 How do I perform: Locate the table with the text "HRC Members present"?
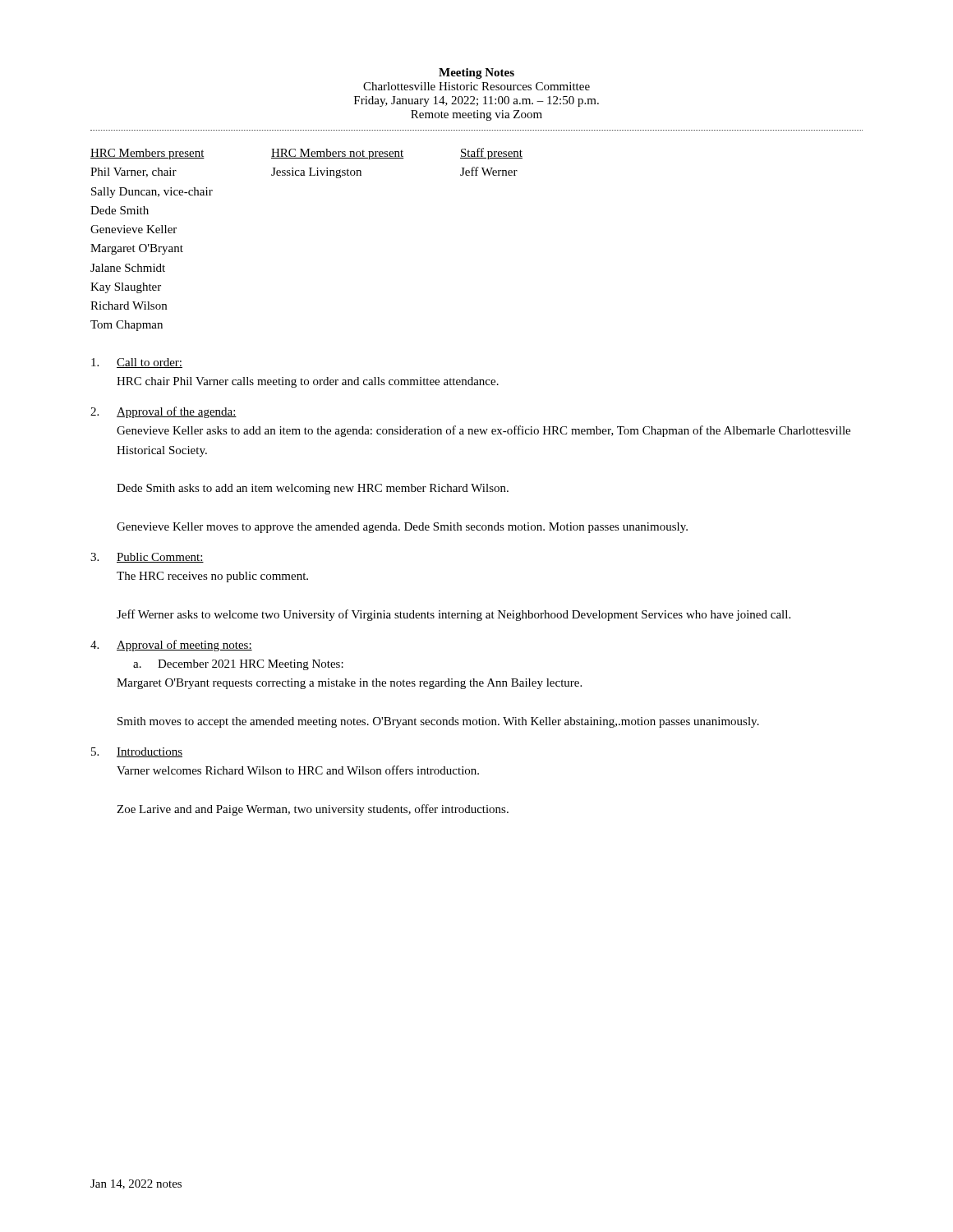pyautogui.click(x=476, y=239)
